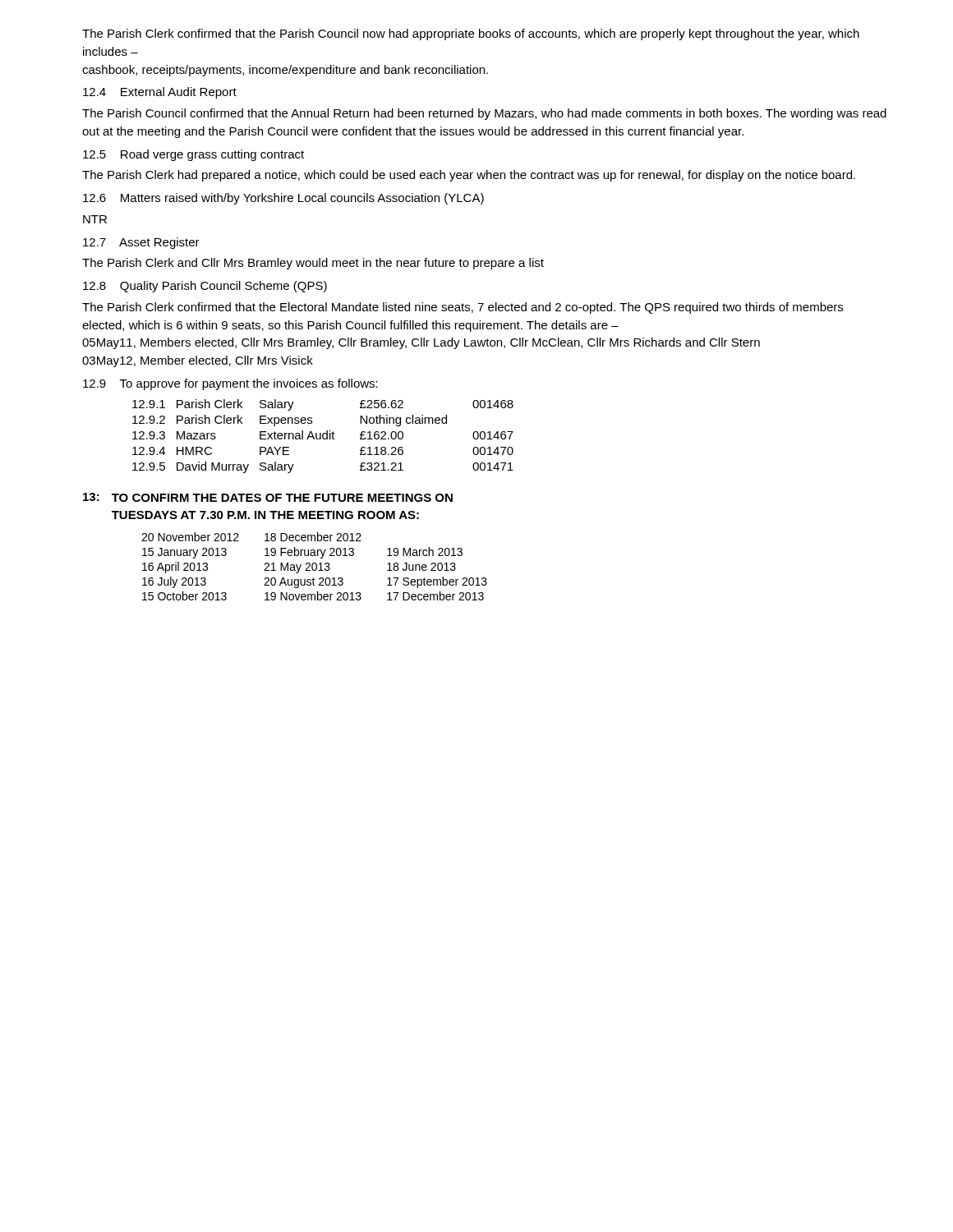This screenshot has width=953, height=1232.
Task: Navigate to the text block starting "12.4 External Audit"
Action: point(159,92)
